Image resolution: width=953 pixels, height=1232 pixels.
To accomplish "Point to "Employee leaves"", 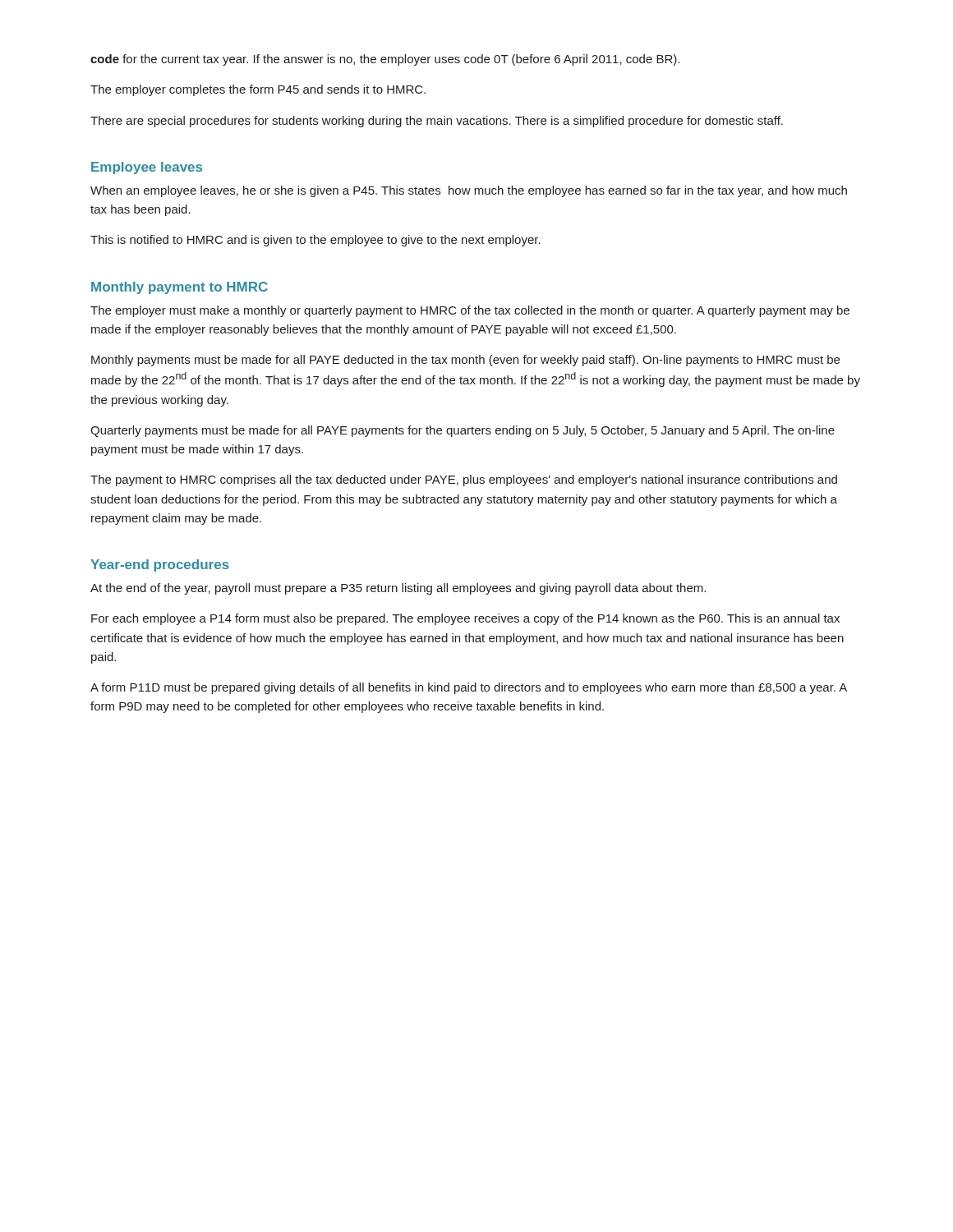I will click(147, 167).
